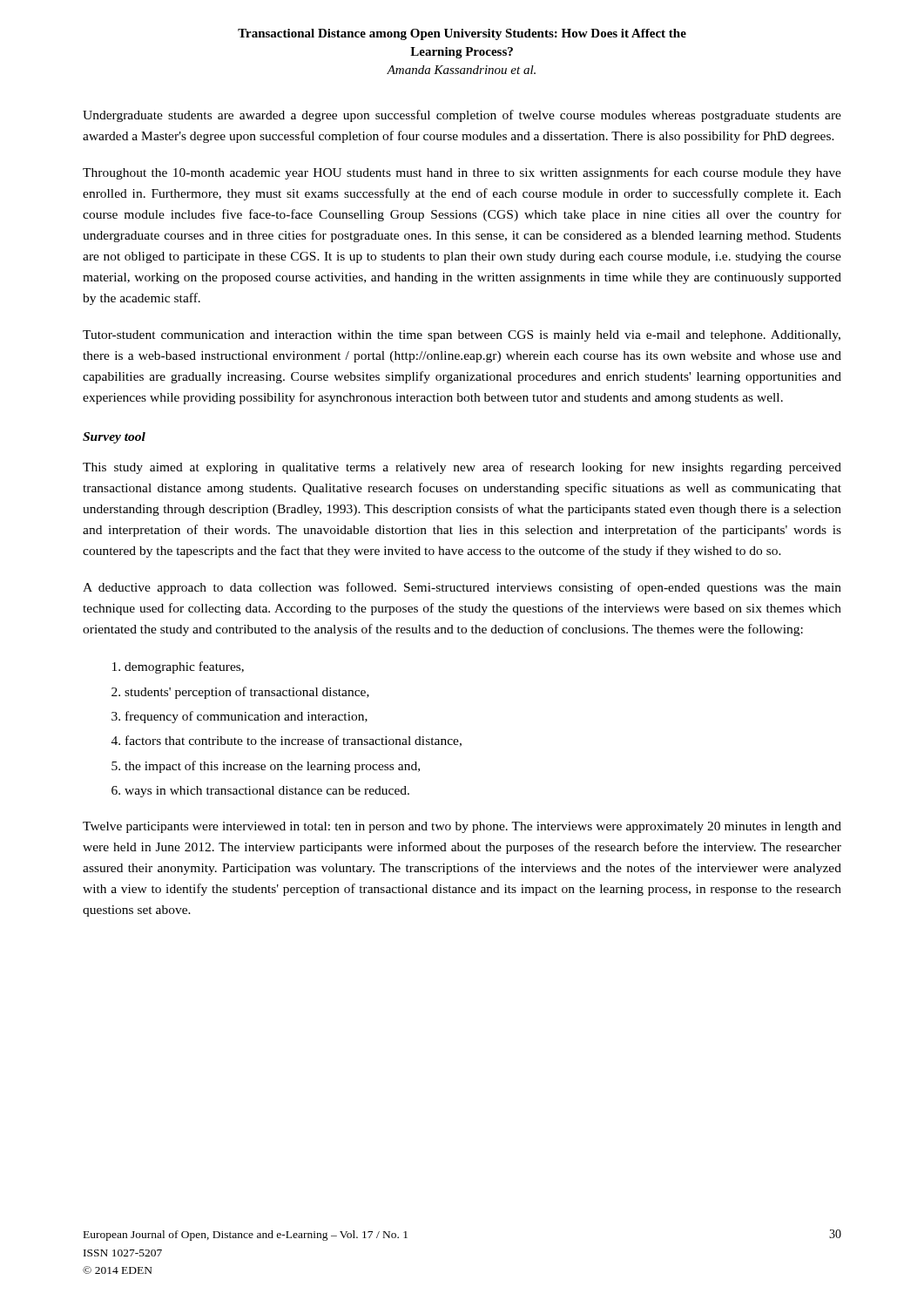The width and height of the screenshot is (924, 1307).
Task: Click on the list item containing "ways in which transactional distance can be"
Action: (x=267, y=790)
